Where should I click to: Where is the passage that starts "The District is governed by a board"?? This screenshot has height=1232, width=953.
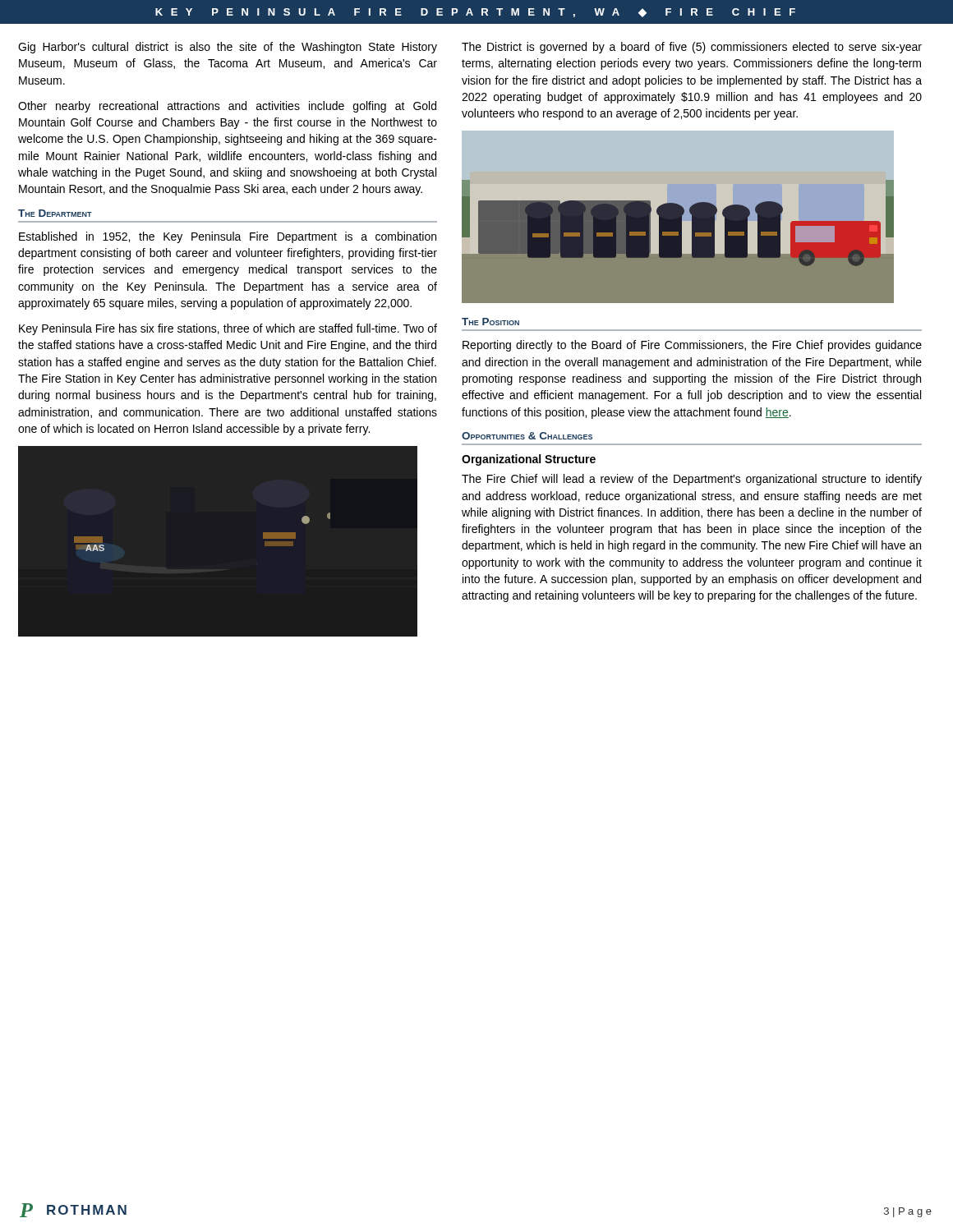(692, 80)
